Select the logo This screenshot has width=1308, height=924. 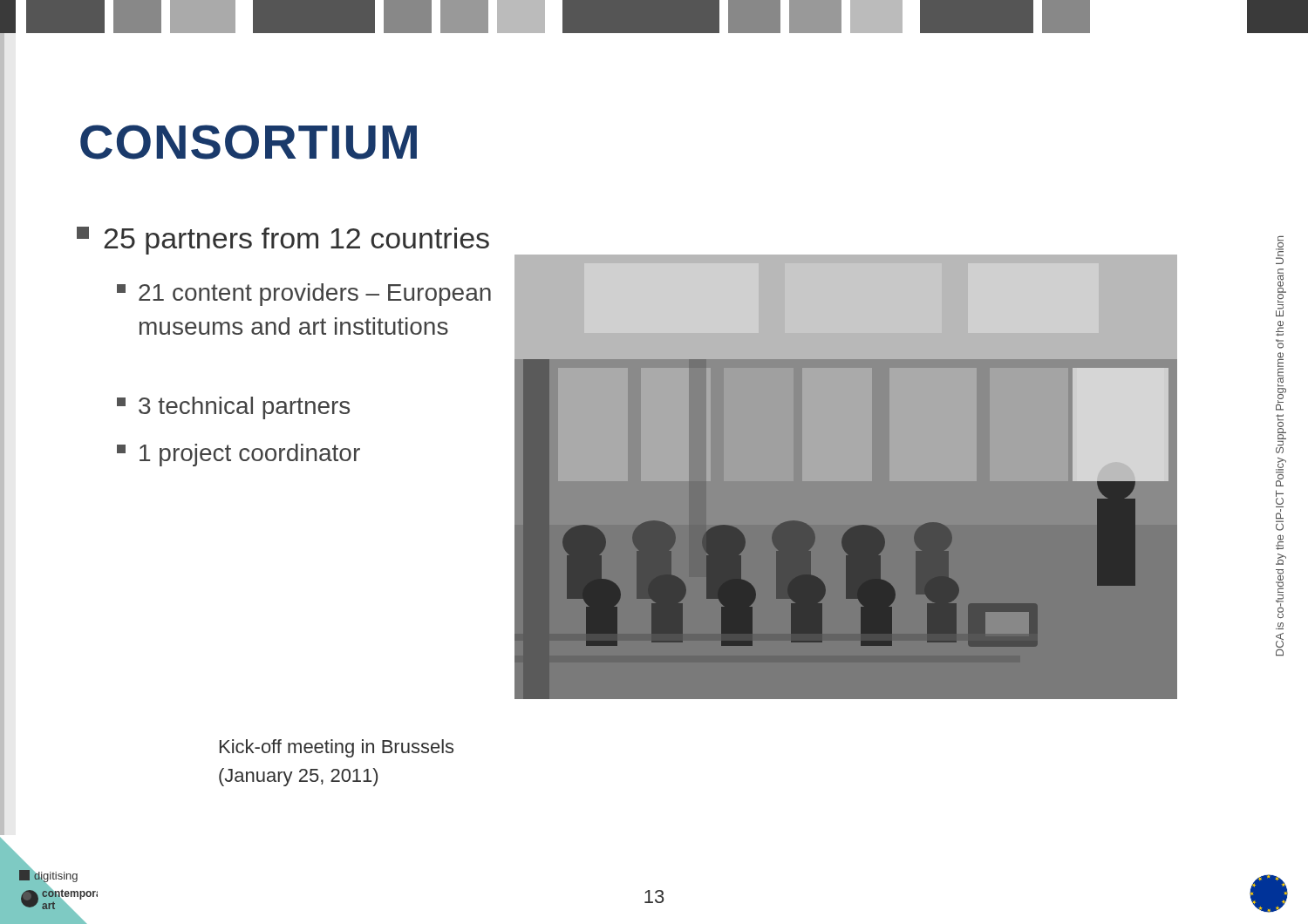(x=1269, y=894)
